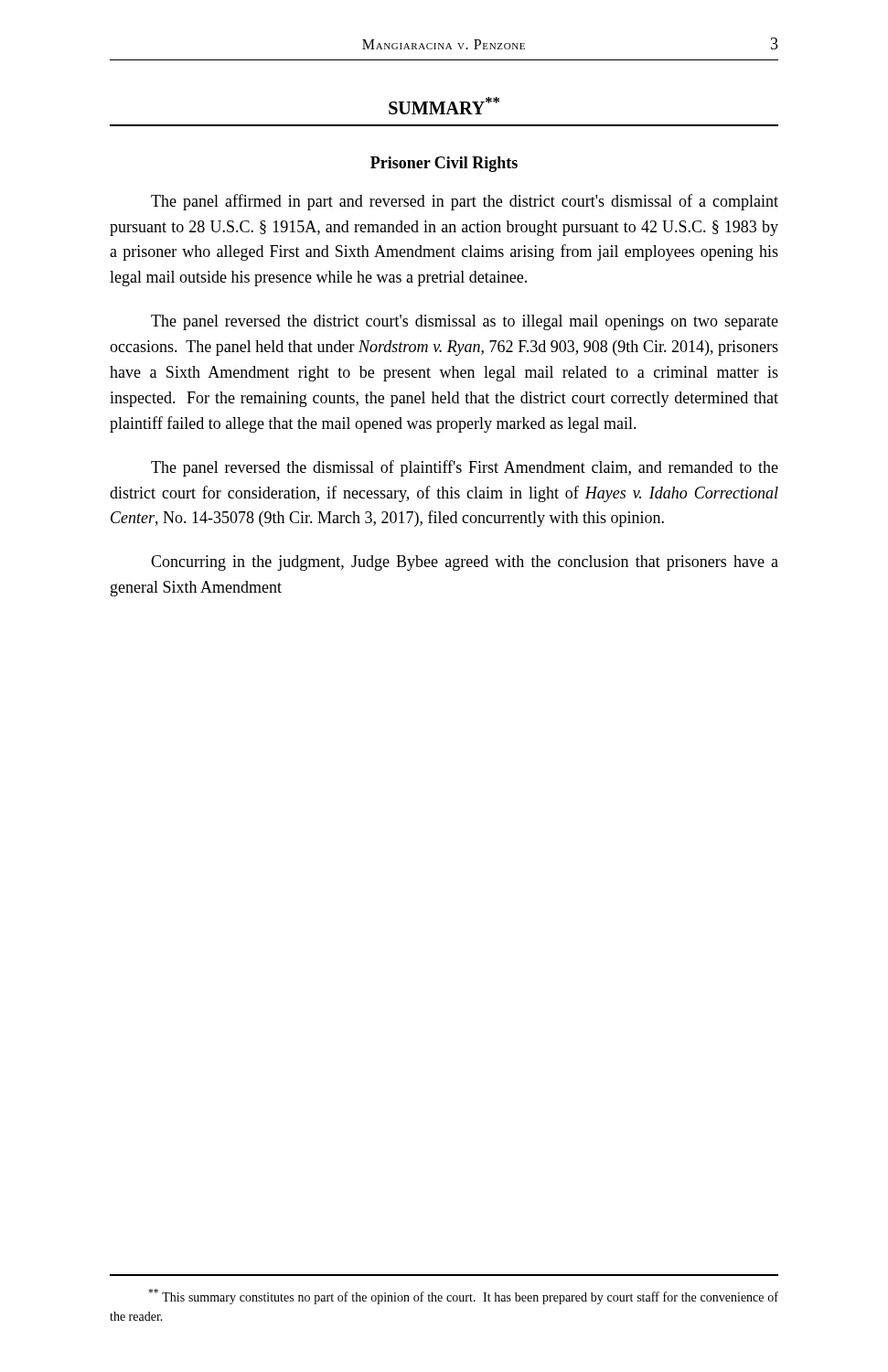The height and width of the screenshot is (1372, 888).
Task: Navigate to the element starting "The panel affirmed in part and reversed"
Action: [x=444, y=239]
